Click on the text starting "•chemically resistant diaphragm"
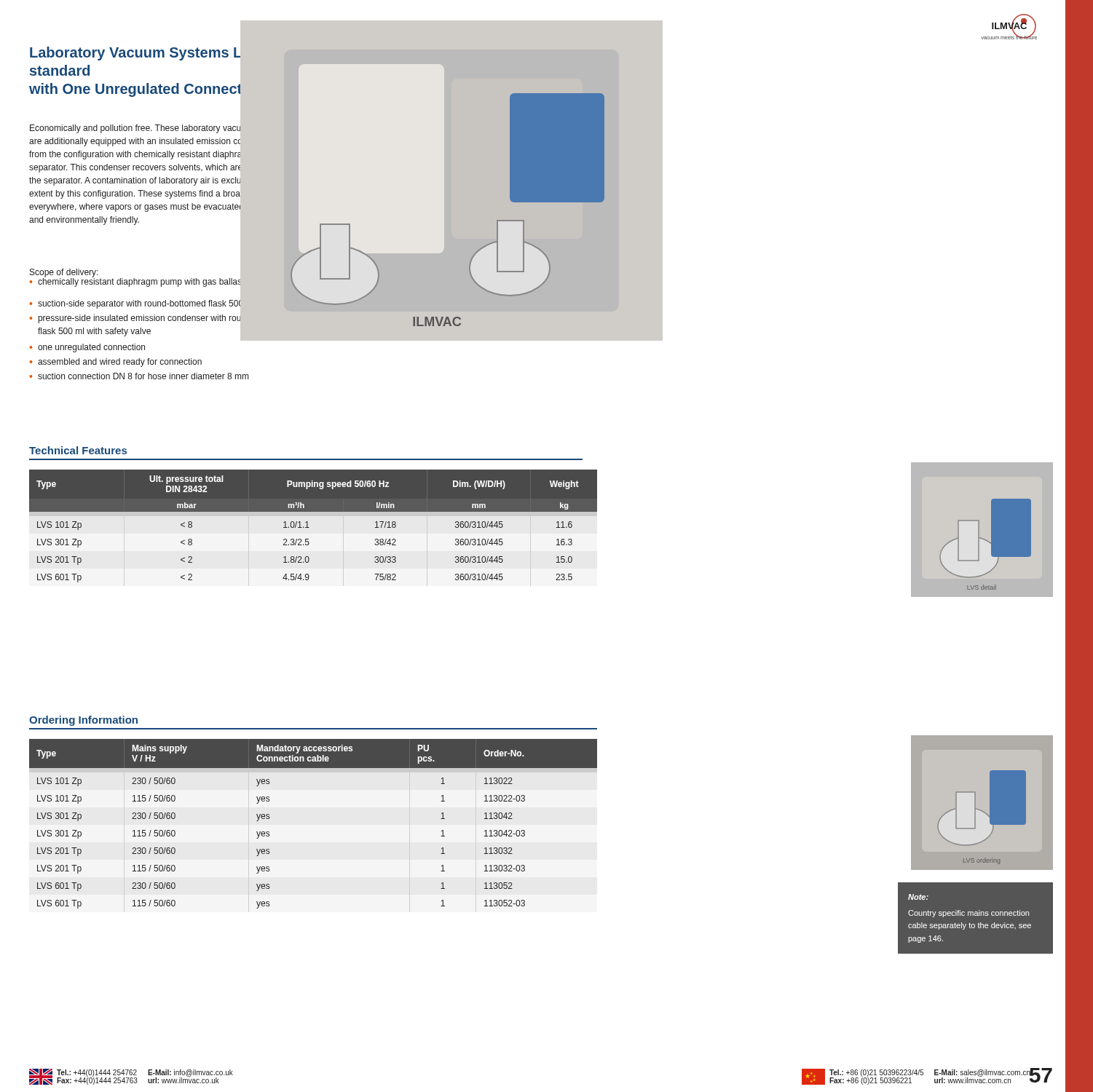Viewport: 1093px width, 1092px height. click(164, 282)
